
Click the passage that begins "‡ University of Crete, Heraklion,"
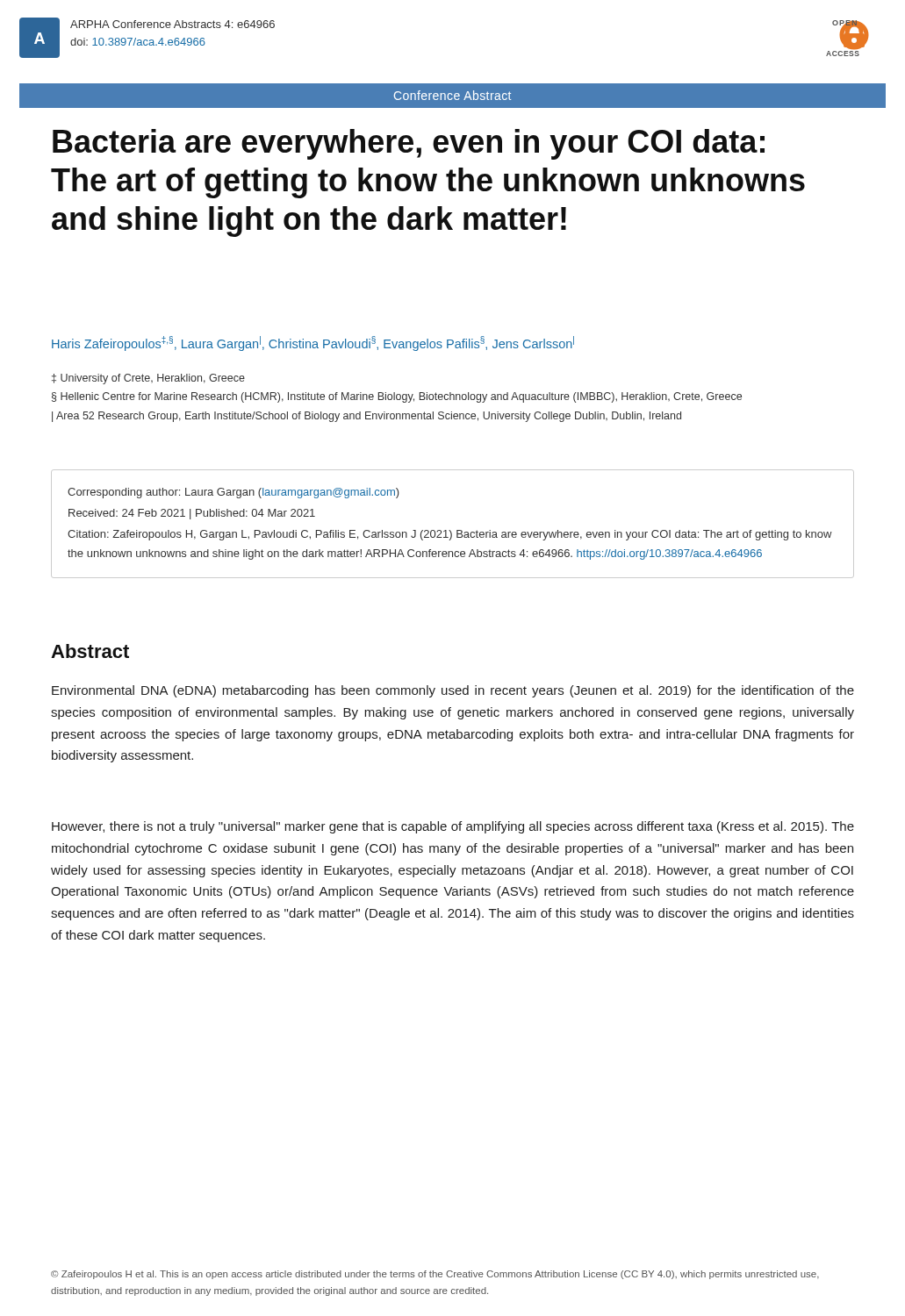[452, 397]
